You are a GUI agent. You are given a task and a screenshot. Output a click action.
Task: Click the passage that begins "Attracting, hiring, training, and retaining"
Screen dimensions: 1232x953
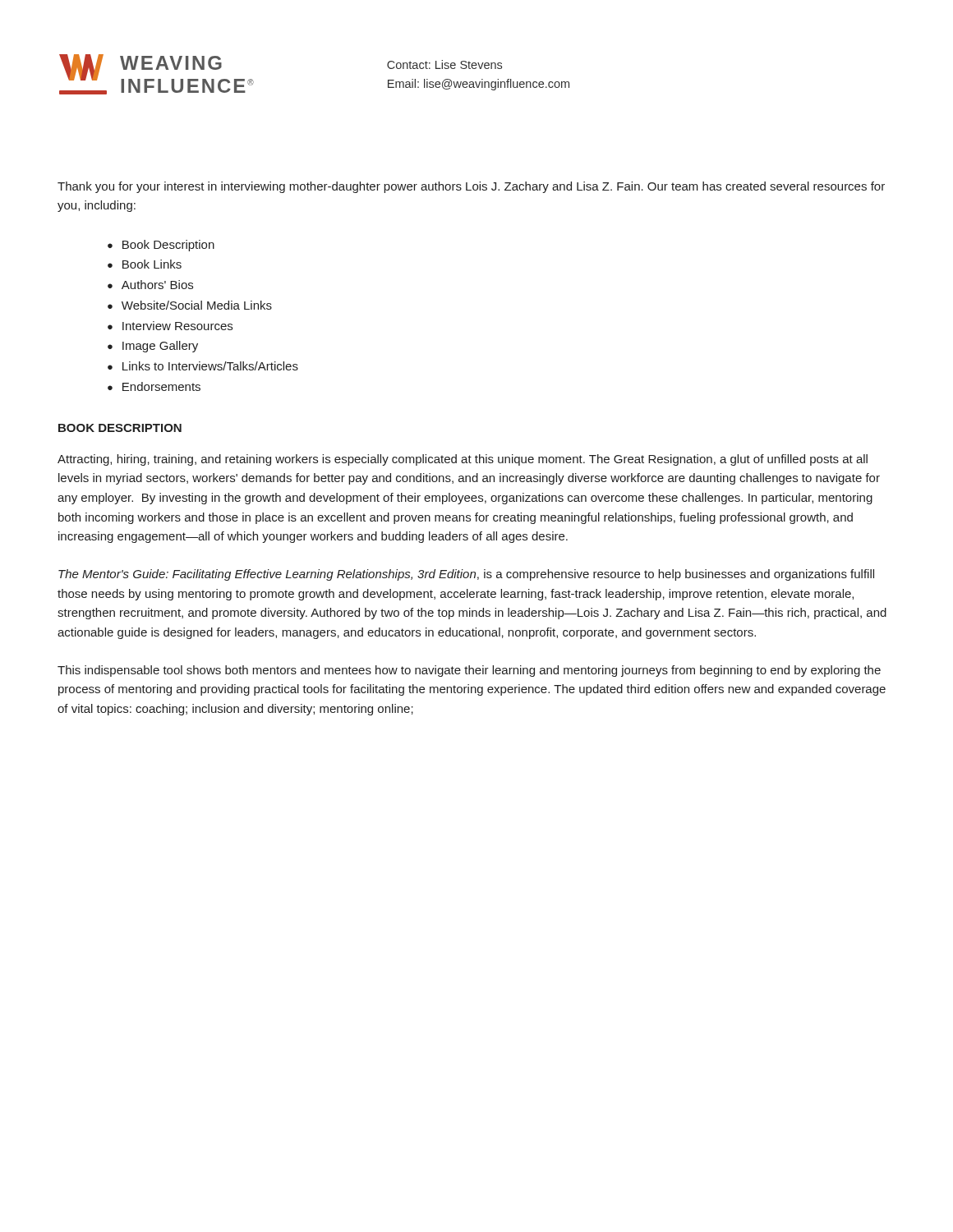click(x=469, y=497)
